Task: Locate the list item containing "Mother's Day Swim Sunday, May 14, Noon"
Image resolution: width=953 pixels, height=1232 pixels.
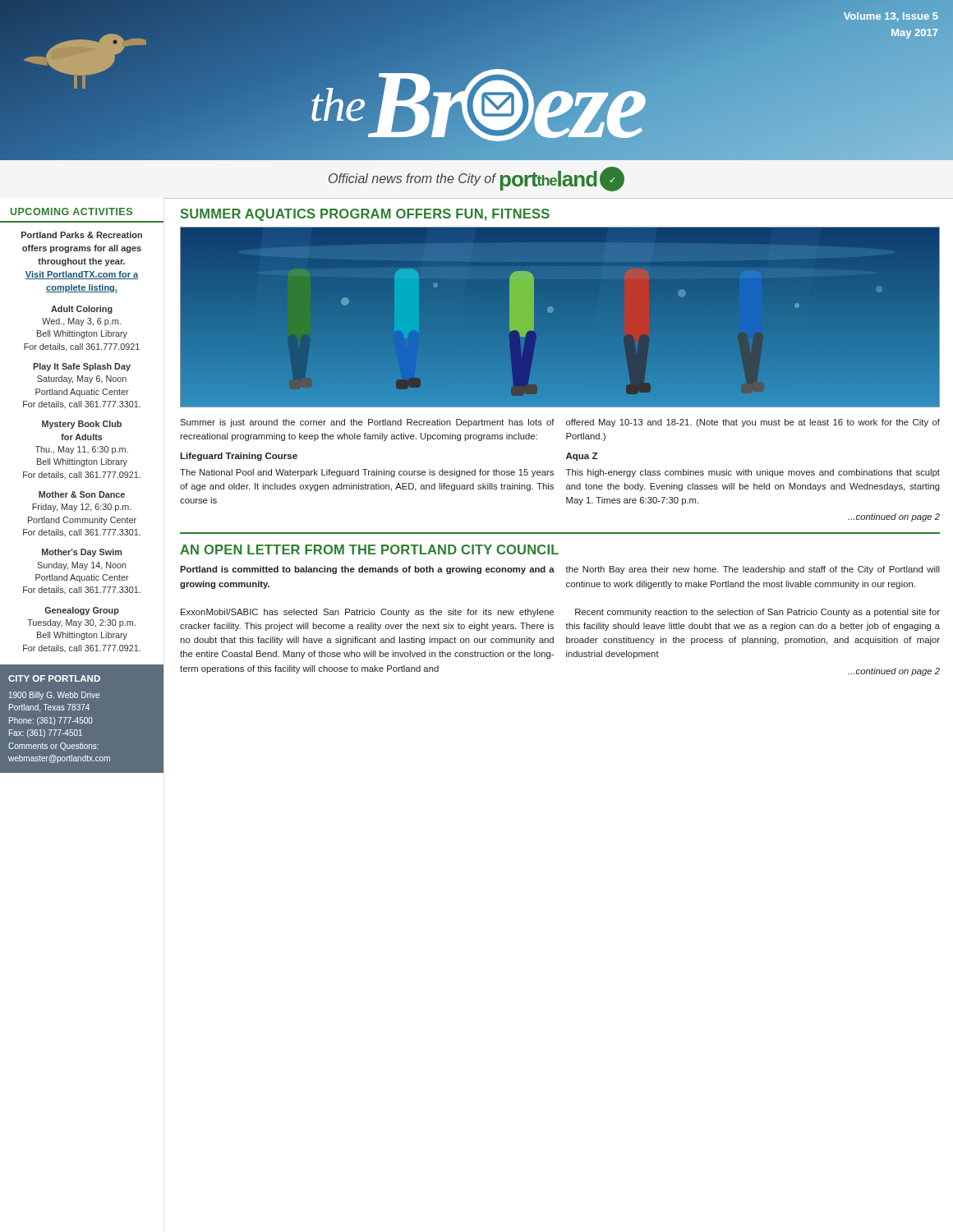Action: [82, 571]
